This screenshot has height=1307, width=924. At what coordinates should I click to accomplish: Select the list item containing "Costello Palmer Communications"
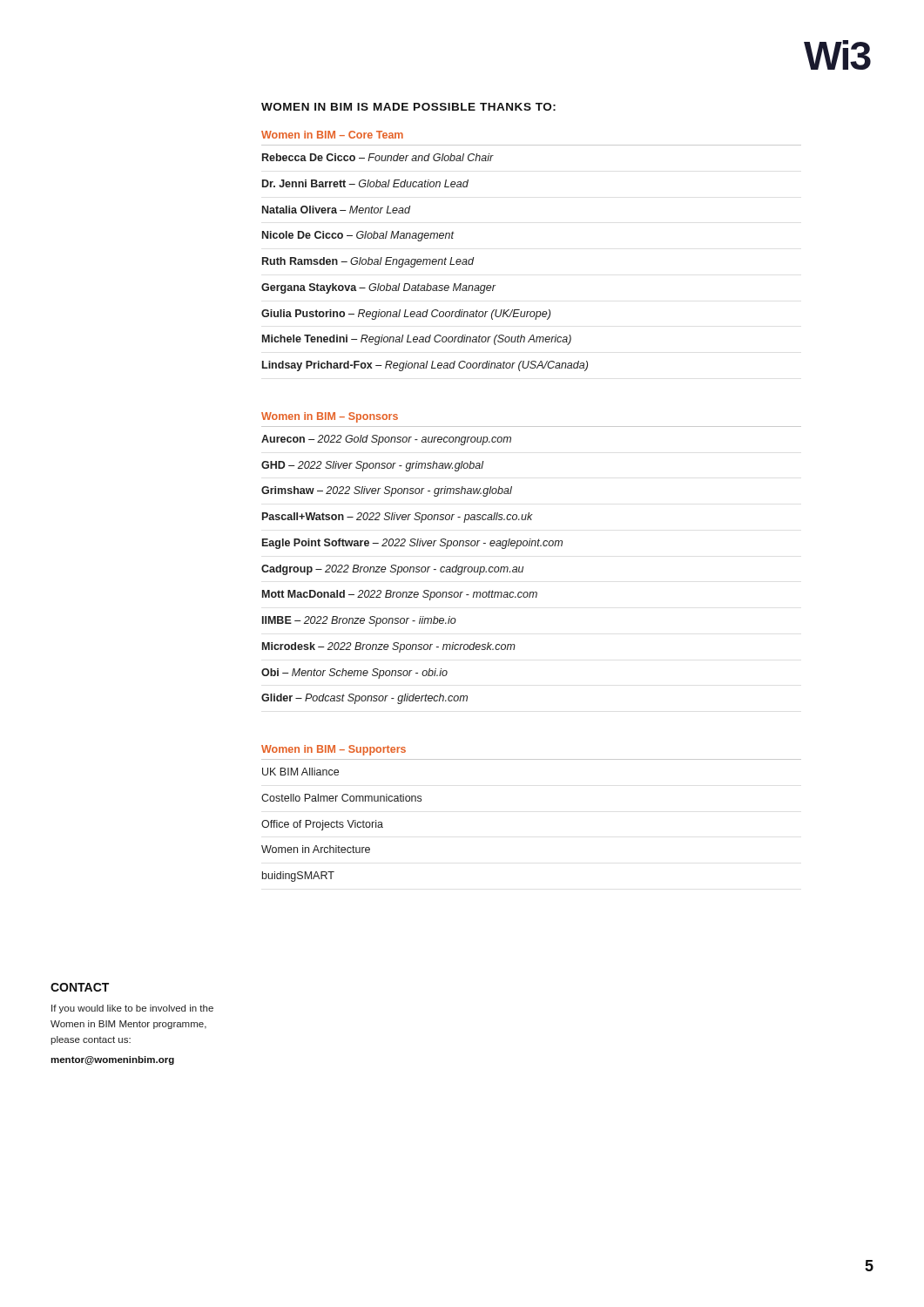pos(342,798)
